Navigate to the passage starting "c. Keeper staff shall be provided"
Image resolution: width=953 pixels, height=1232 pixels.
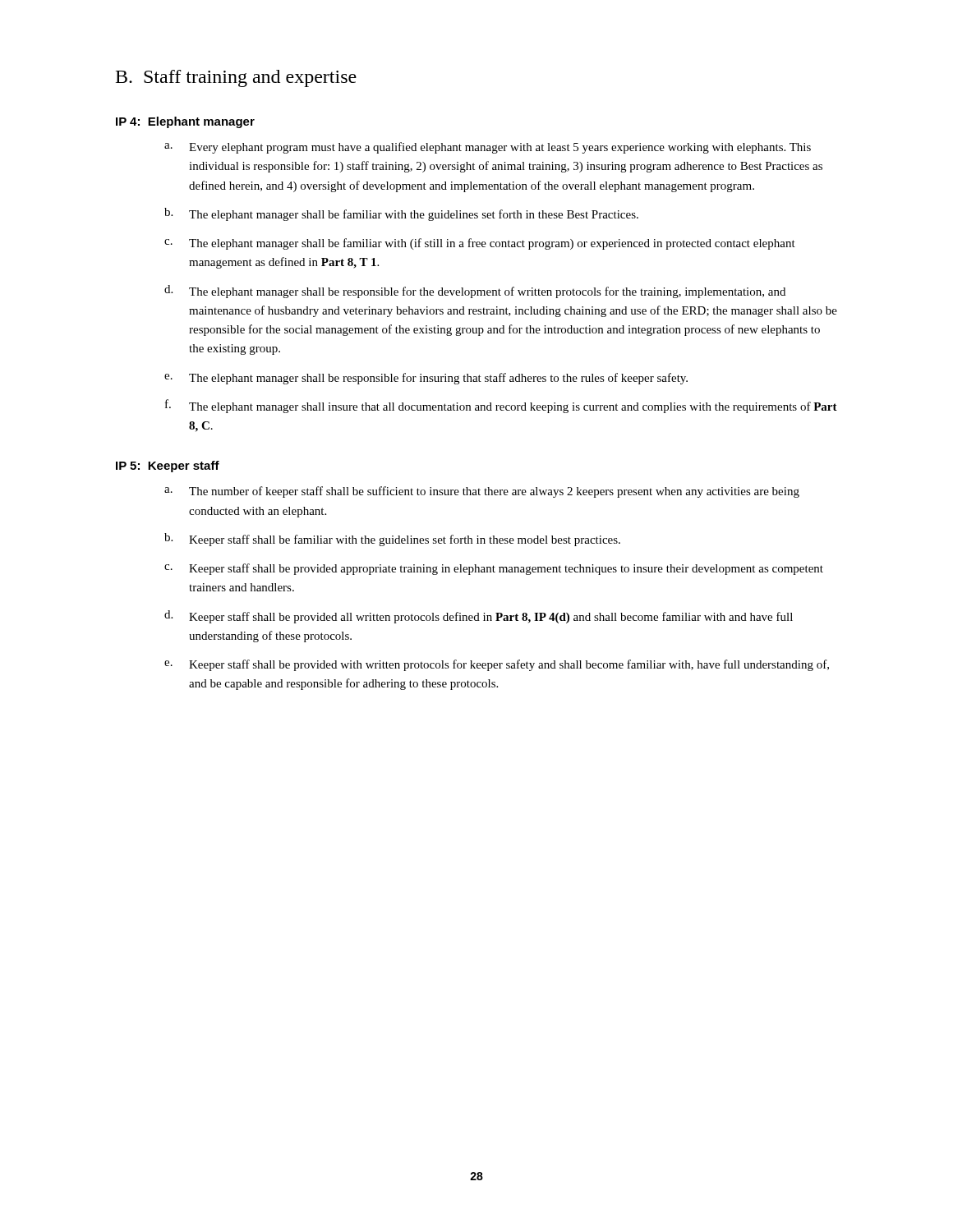click(x=501, y=578)
